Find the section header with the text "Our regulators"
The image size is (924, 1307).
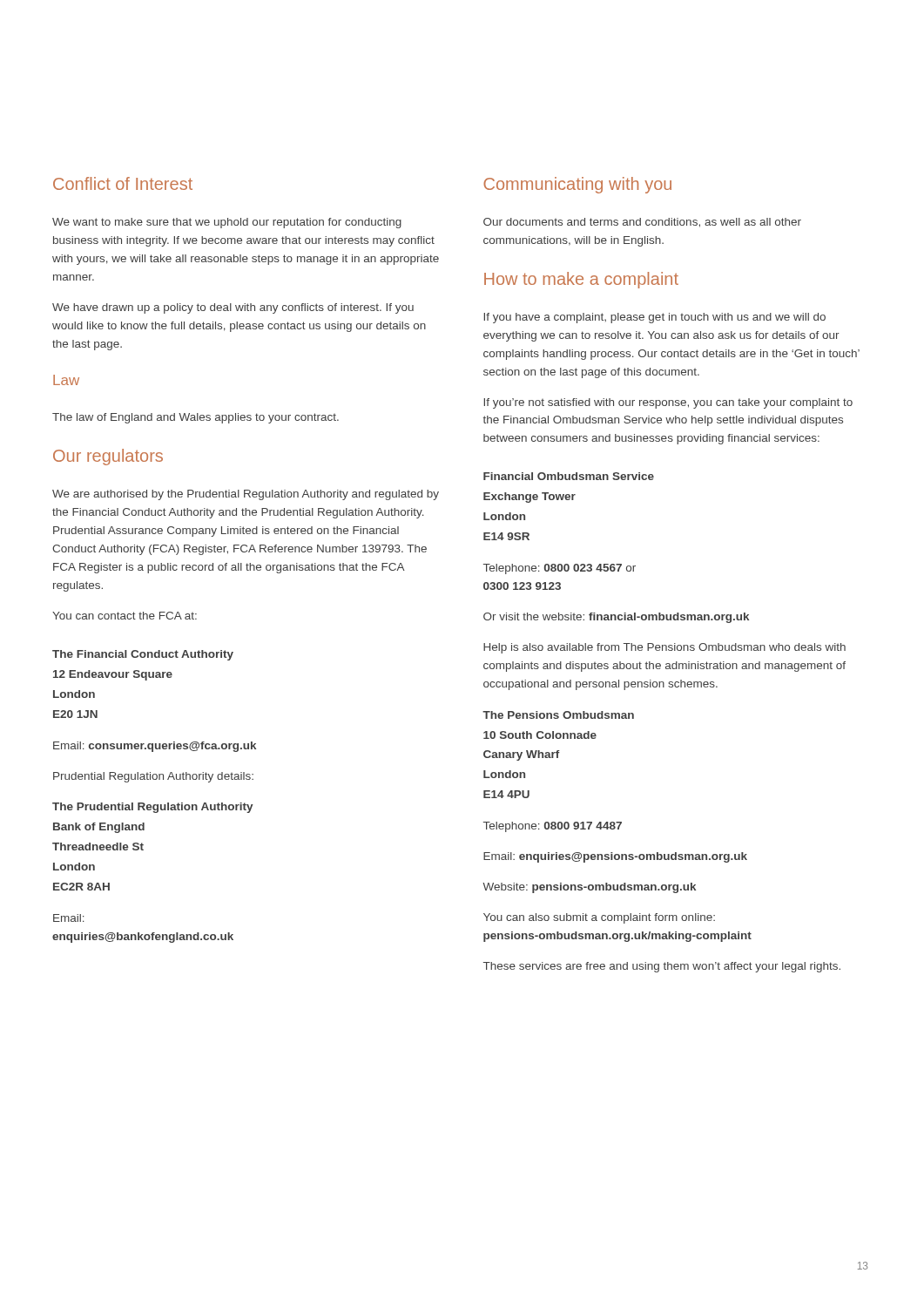click(x=108, y=457)
